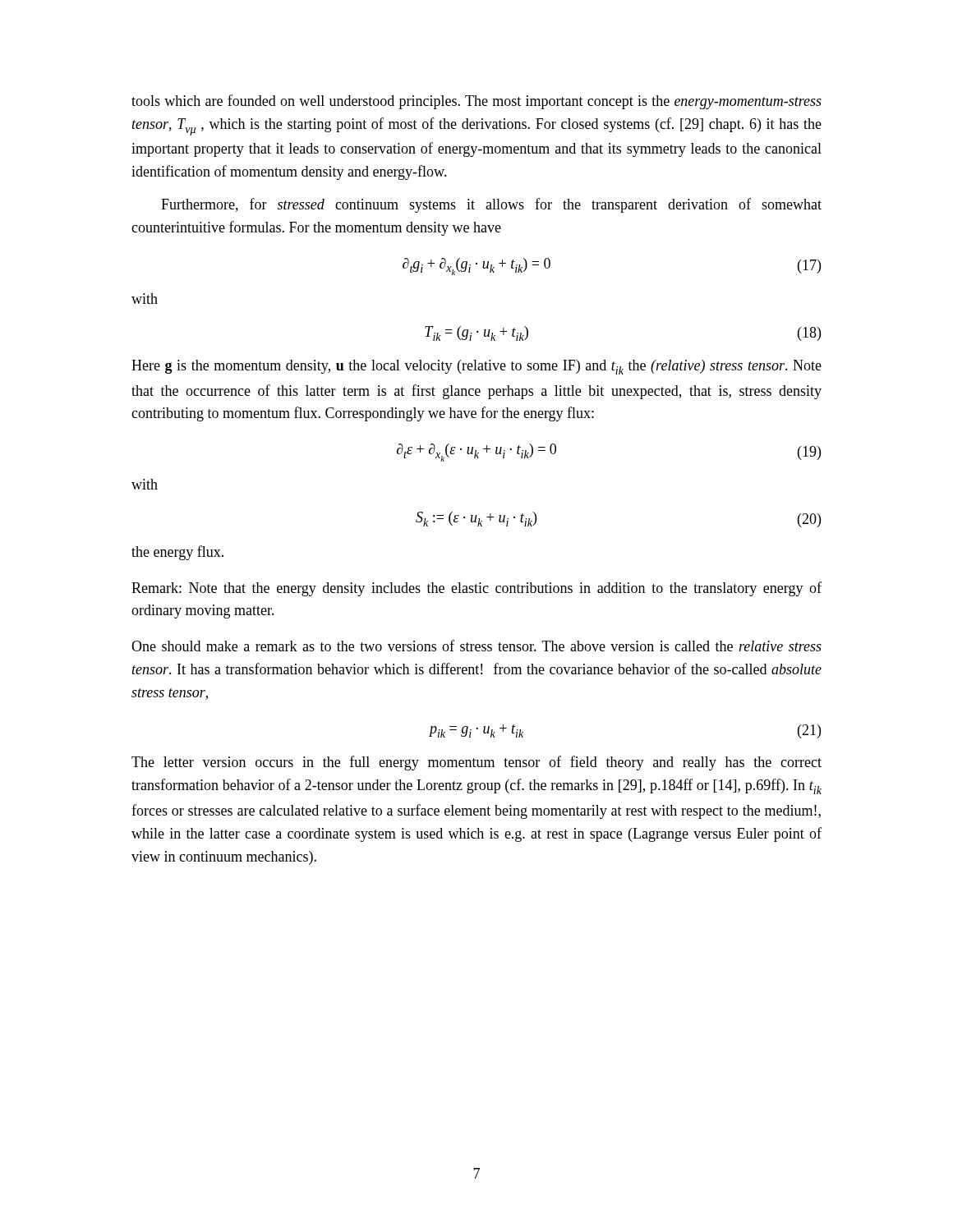The width and height of the screenshot is (953, 1232).
Task: Point to the block starting "pik = gi · uk + tik"
Action: pos(470,731)
